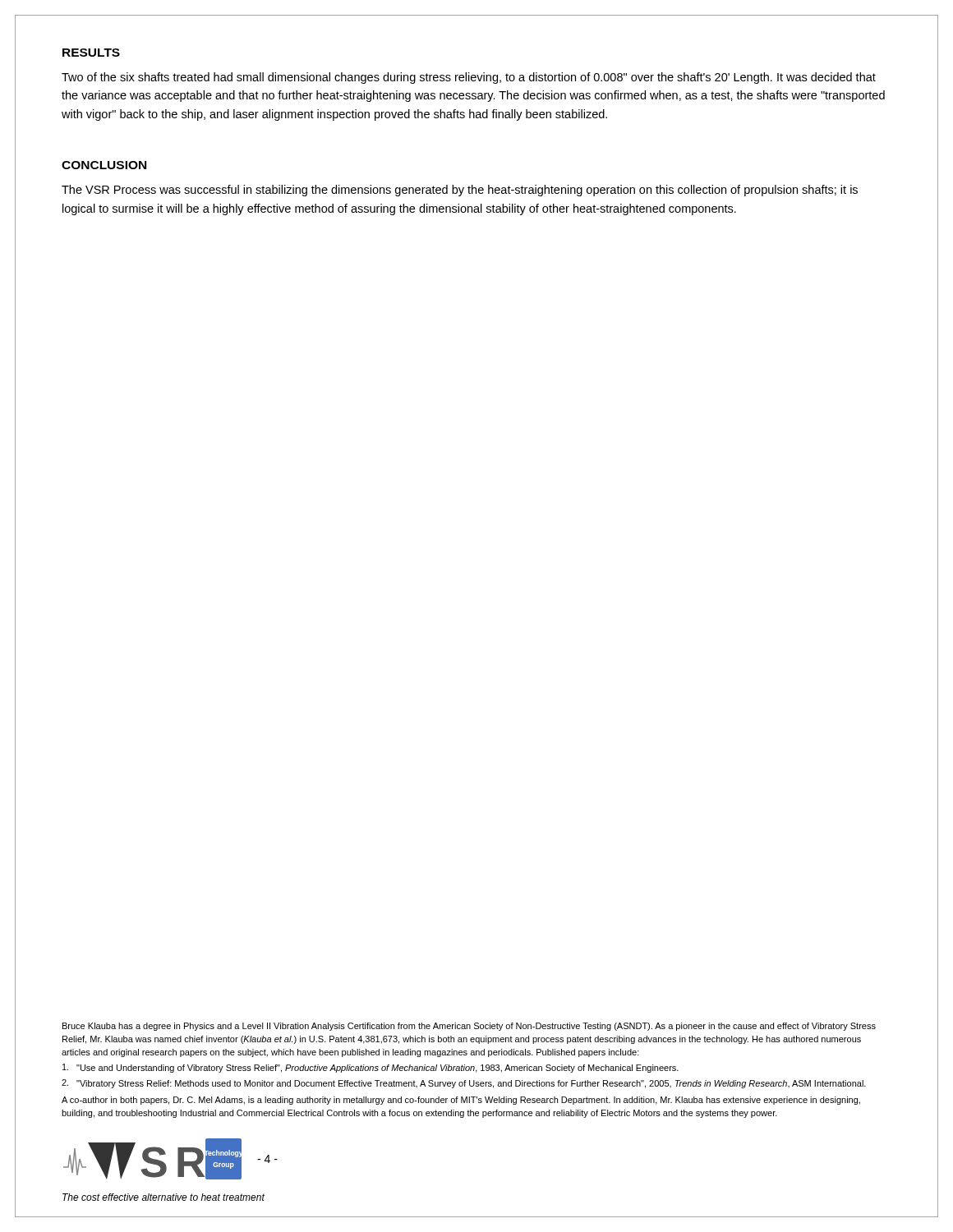The width and height of the screenshot is (953, 1232).
Task: Select the logo
Action: [152, 1159]
